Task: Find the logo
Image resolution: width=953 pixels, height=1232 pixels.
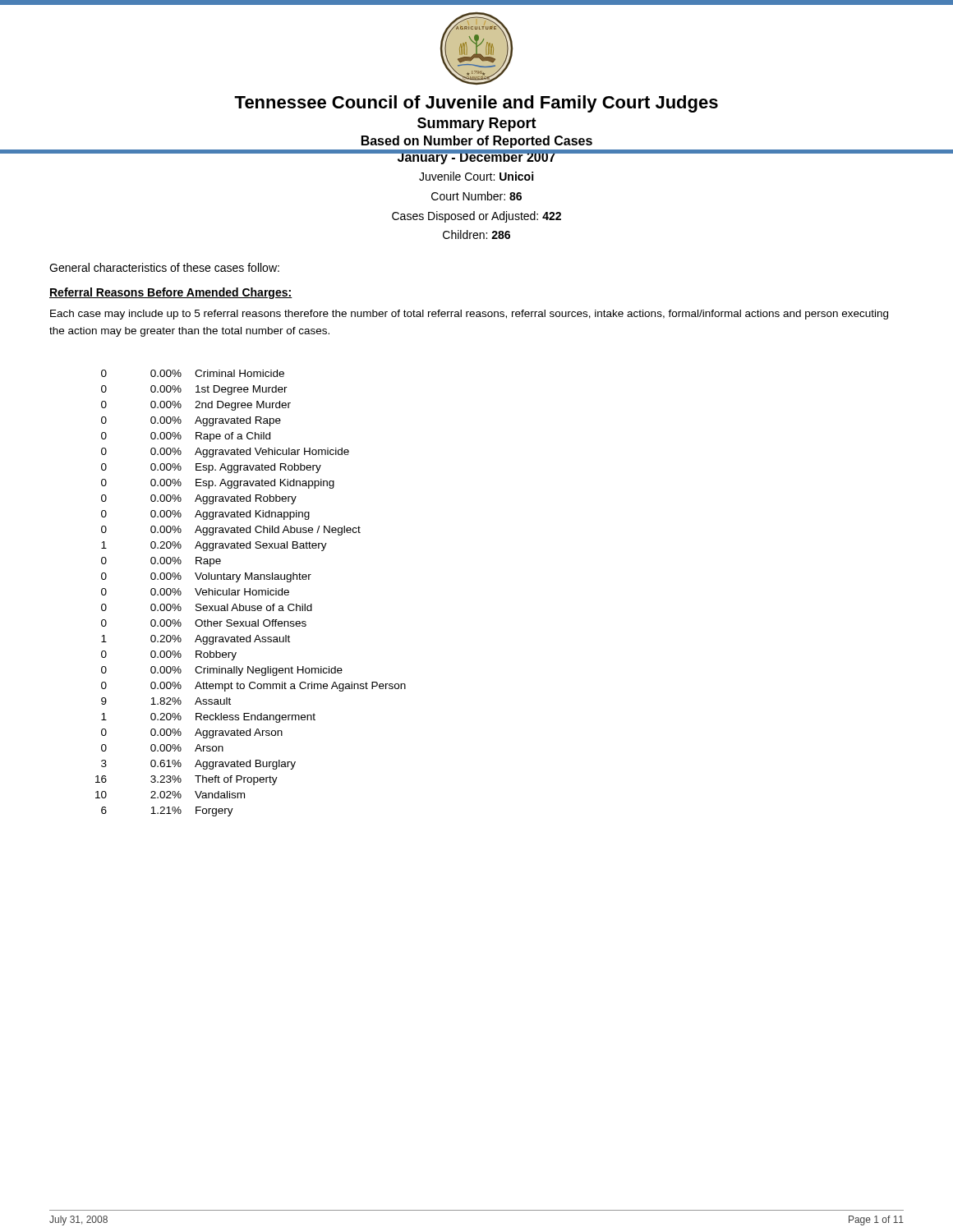Action: pos(476,50)
